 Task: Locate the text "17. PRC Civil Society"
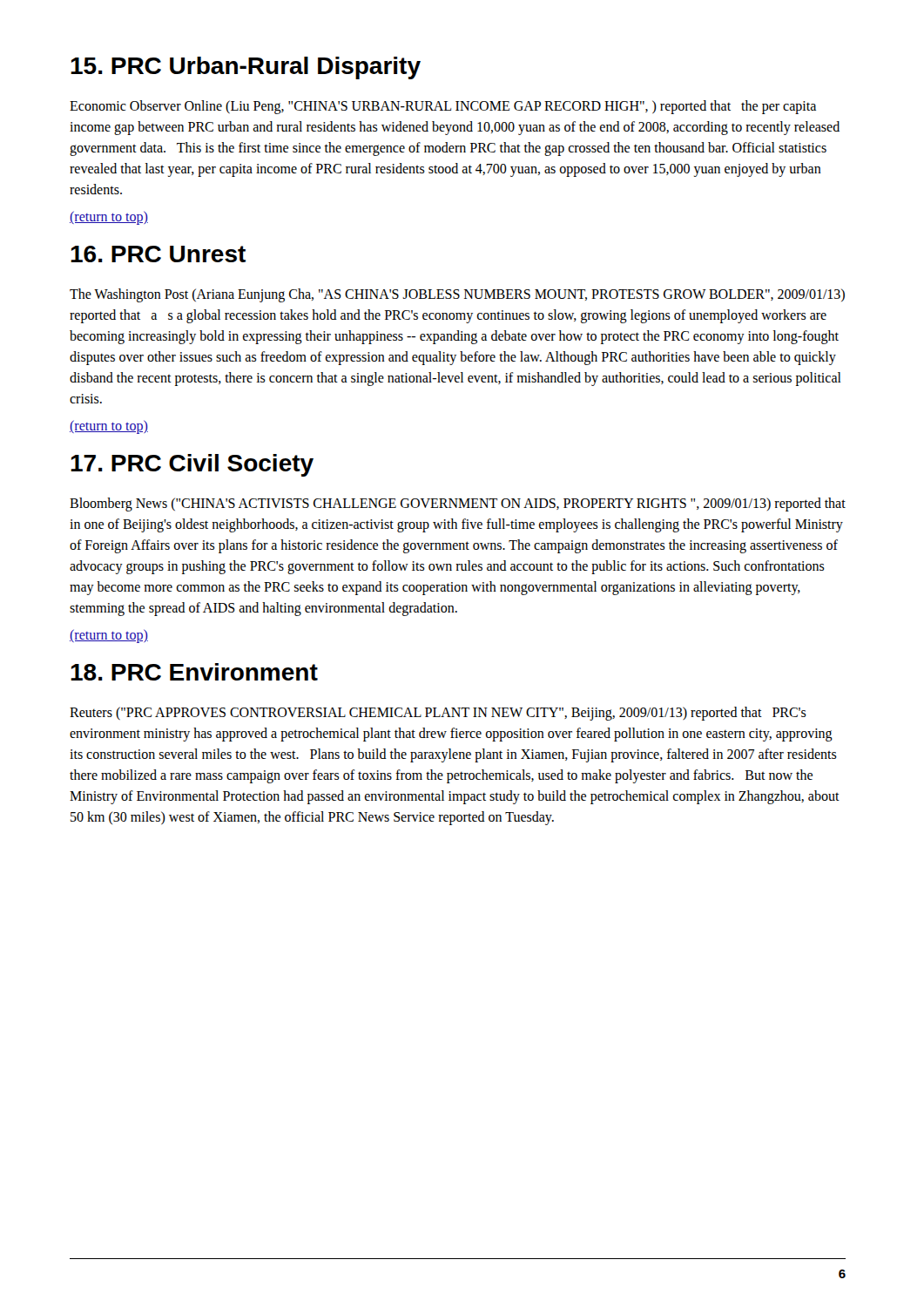click(192, 465)
